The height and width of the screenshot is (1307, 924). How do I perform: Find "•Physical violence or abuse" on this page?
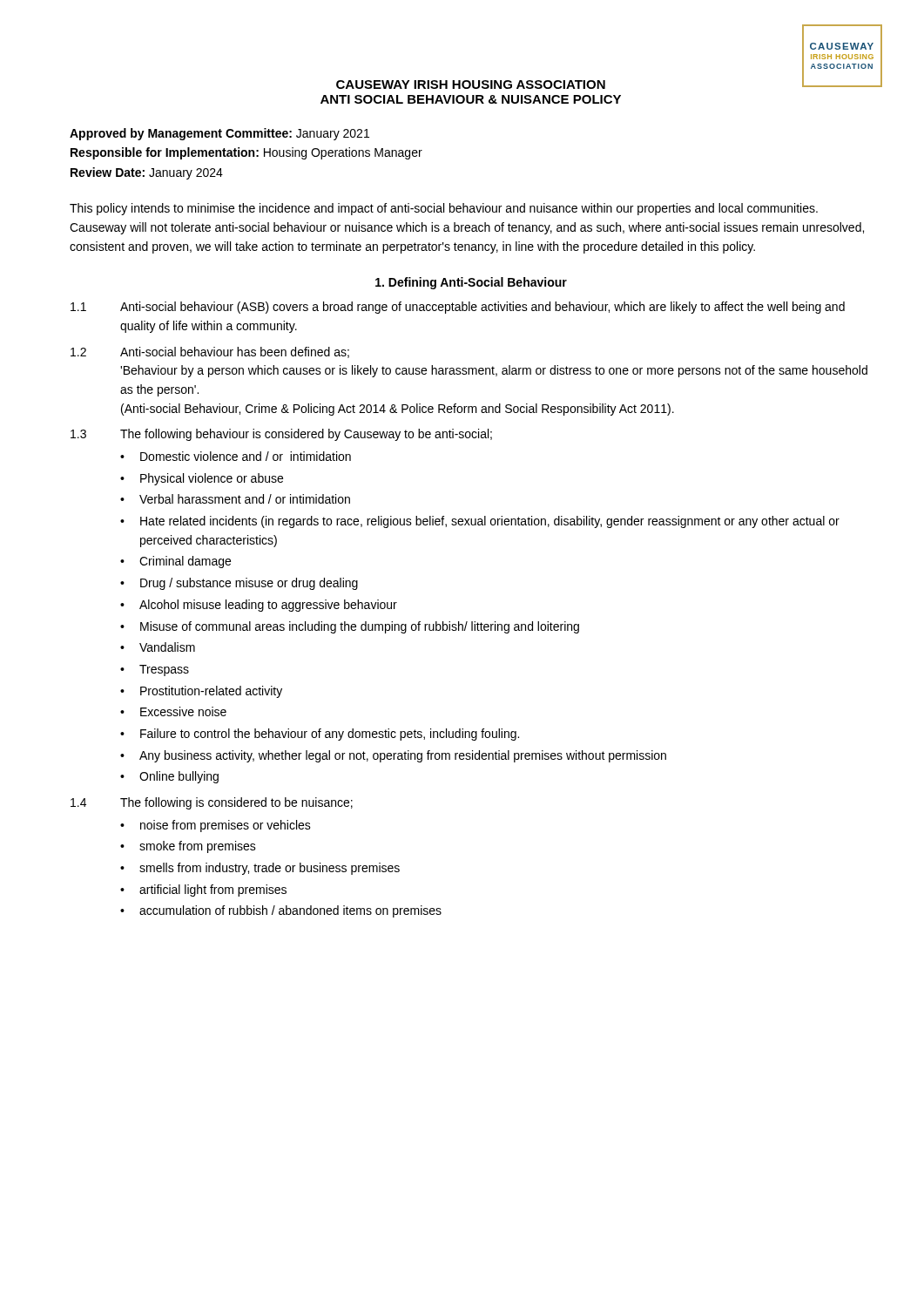pyautogui.click(x=202, y=479)
